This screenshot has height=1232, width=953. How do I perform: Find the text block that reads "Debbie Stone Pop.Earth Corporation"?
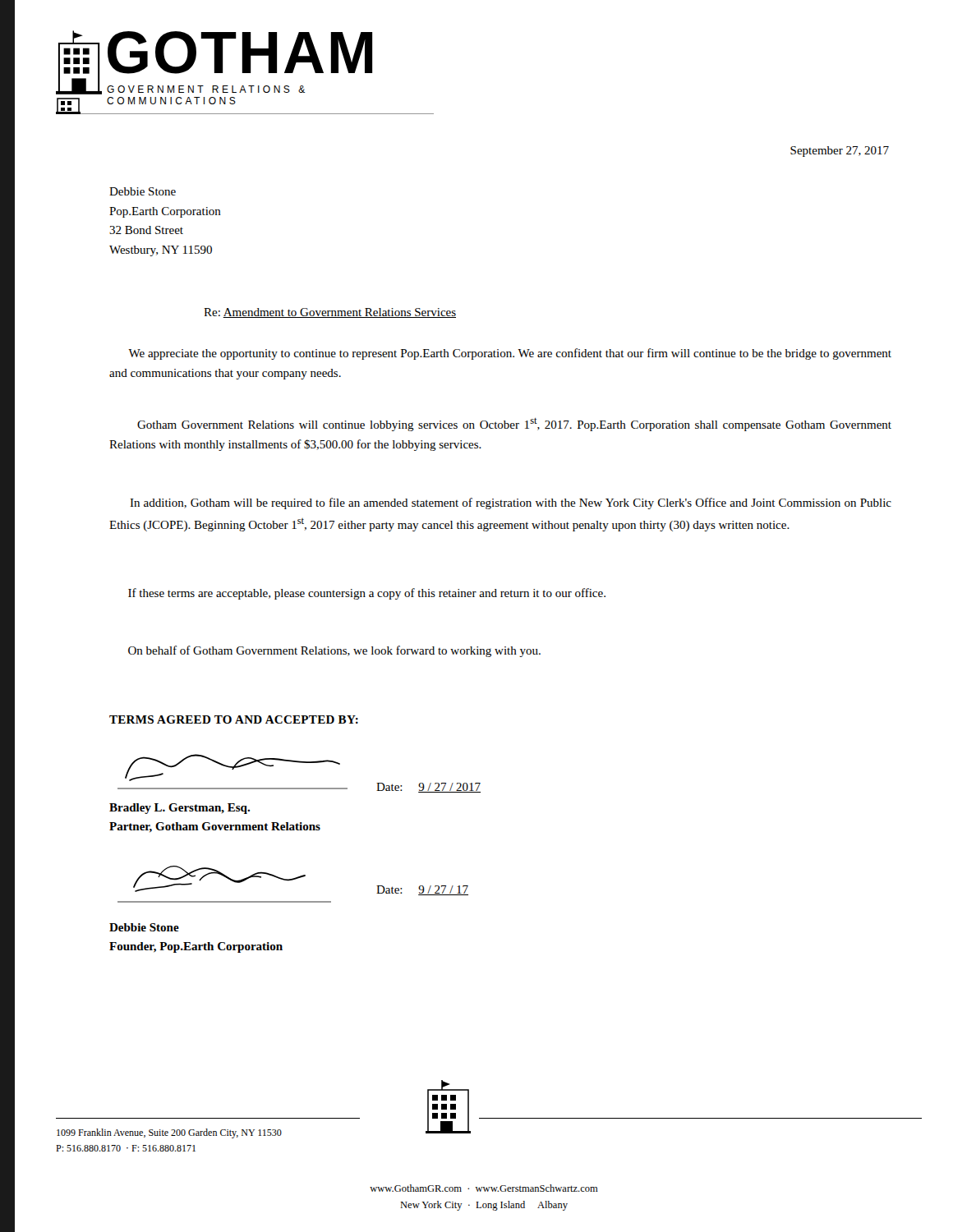(x=165, y=221)
